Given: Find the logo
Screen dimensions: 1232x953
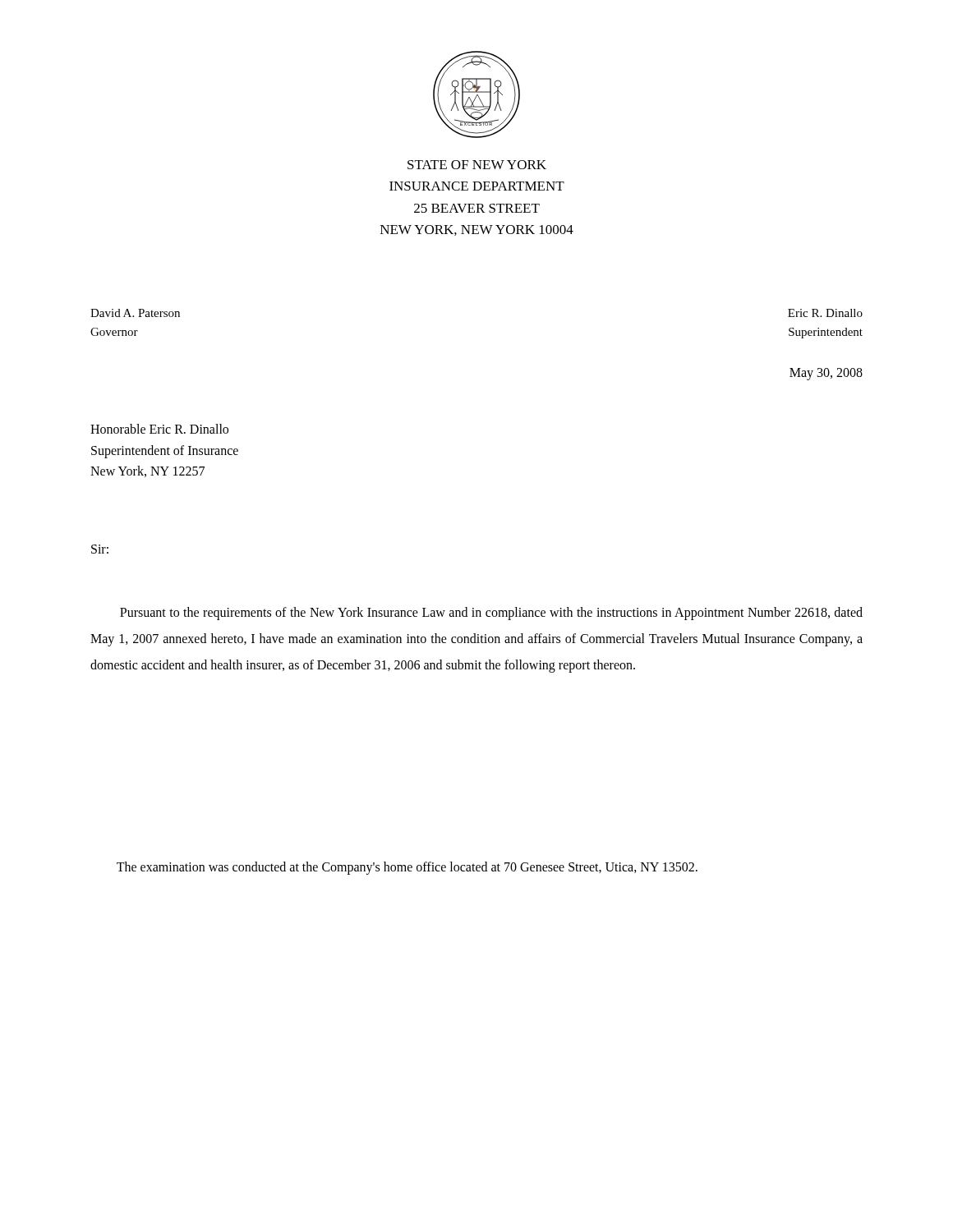Looking at the screenshot, I should (x=476, y=145).
